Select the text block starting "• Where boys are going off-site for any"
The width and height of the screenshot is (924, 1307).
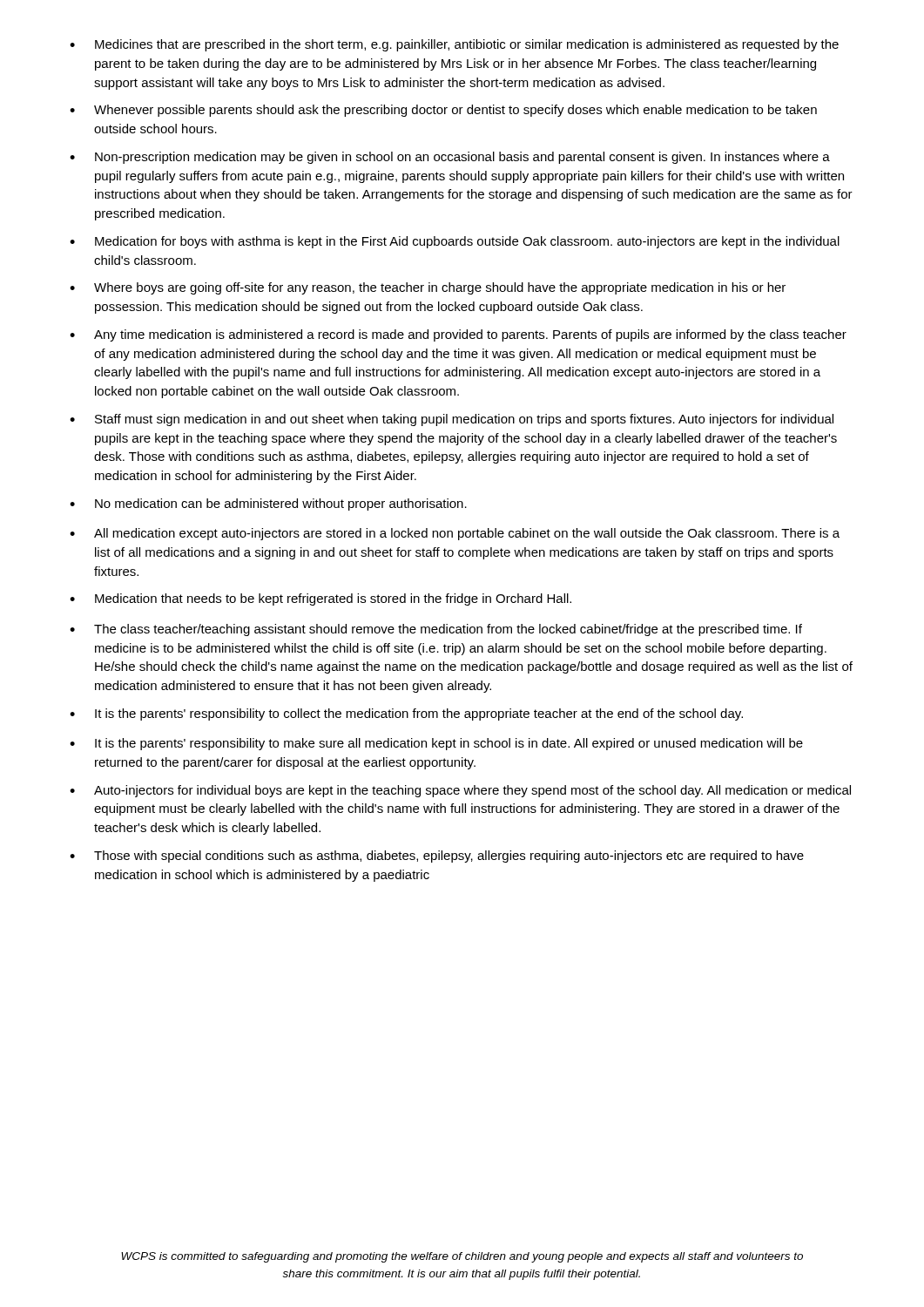pos(462,297)
